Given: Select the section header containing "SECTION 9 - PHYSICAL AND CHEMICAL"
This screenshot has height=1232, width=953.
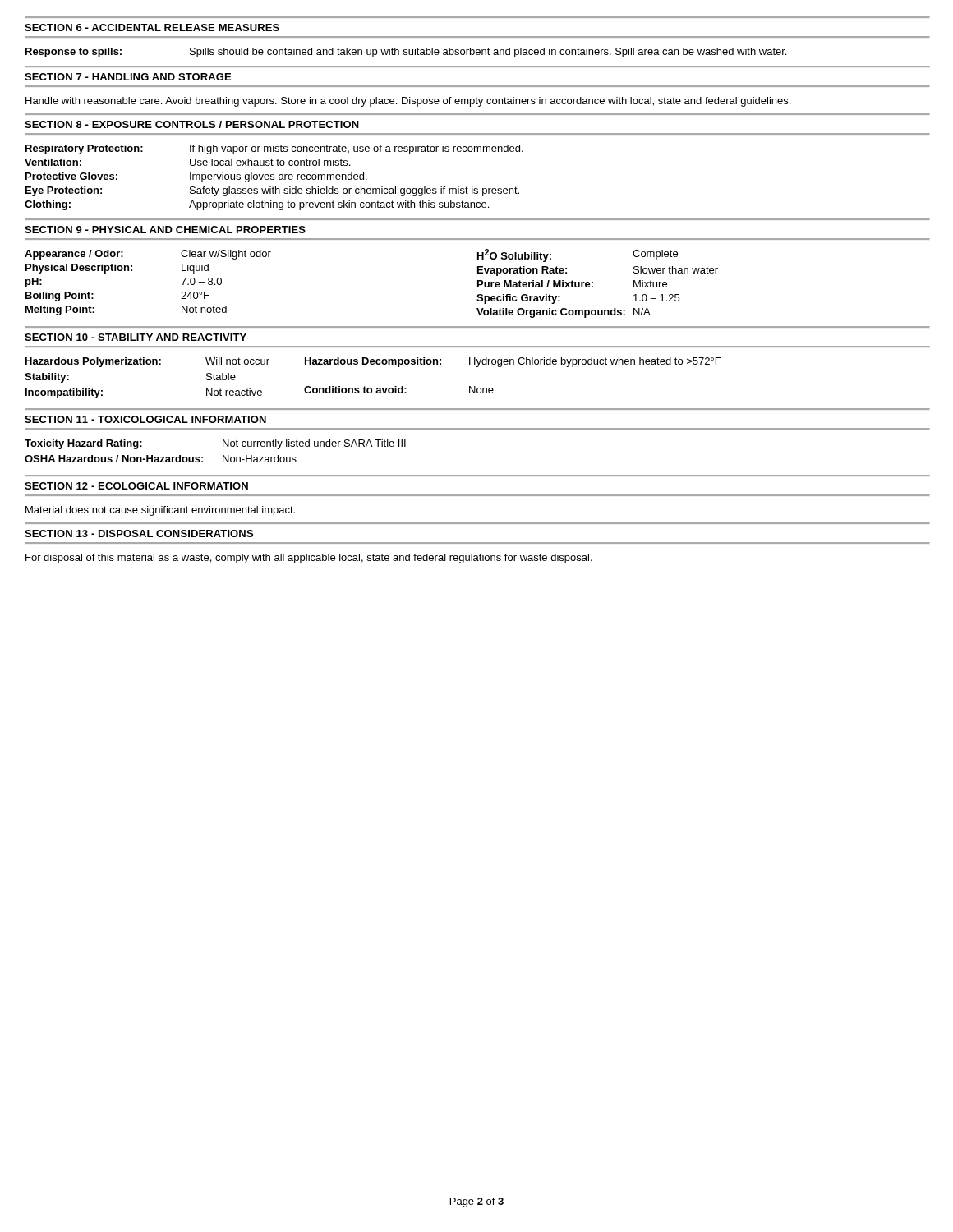Looking at the screenshot, I should click(165, 230).
